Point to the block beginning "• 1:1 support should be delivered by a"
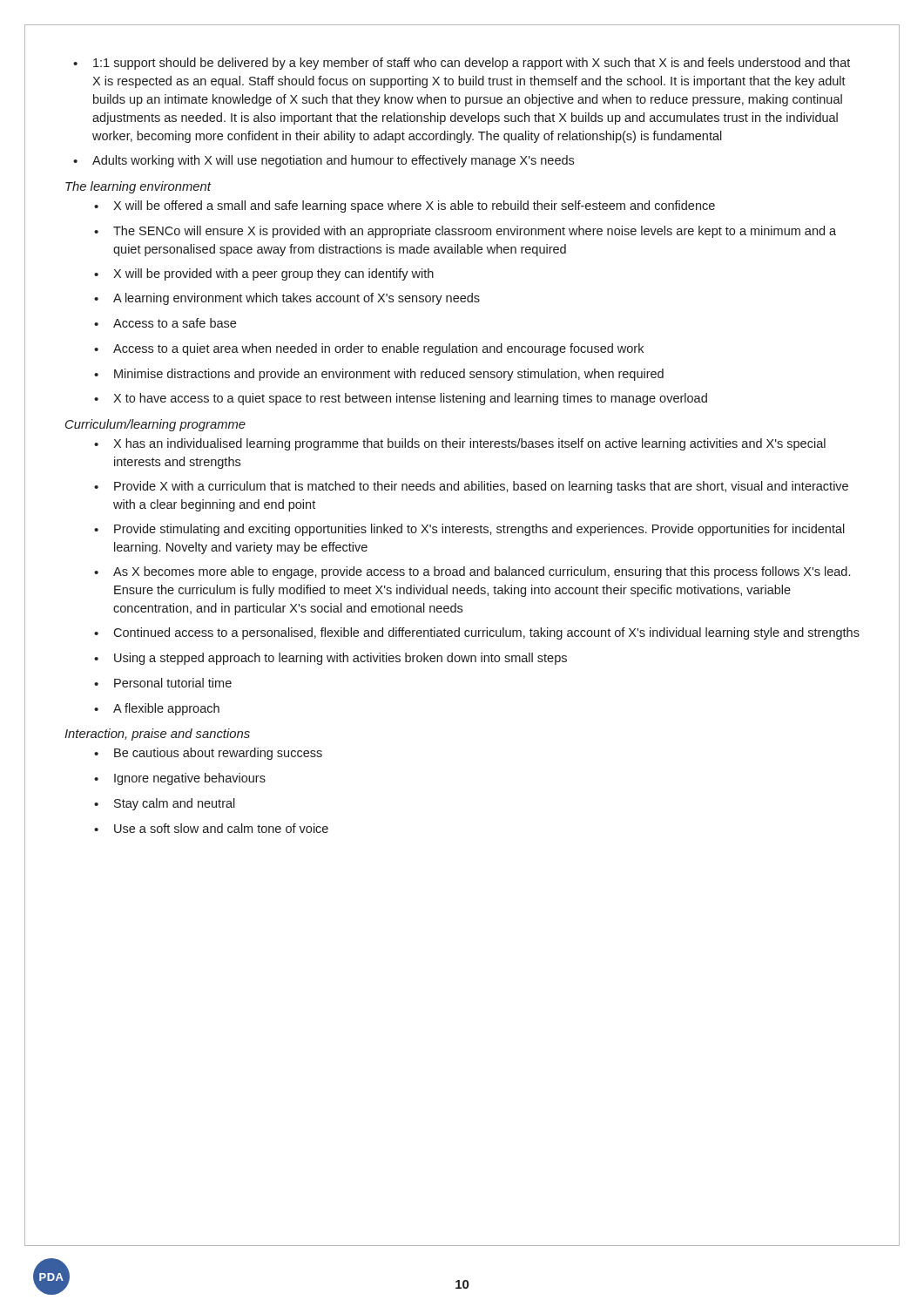The width and height of the screenshot is (924, 1307). (x=466, y=100)
